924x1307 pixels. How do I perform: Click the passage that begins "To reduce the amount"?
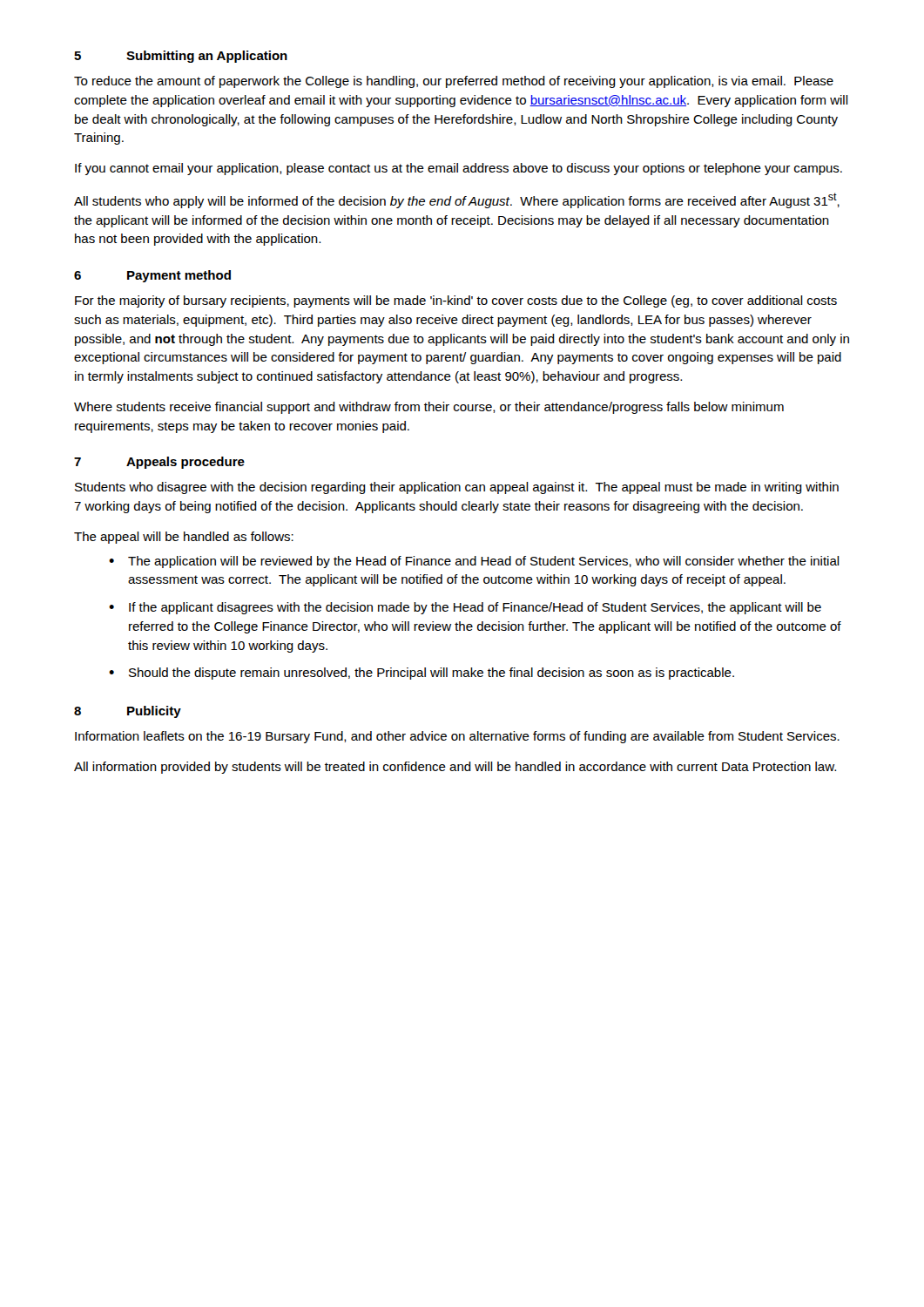tap(461, 109)
